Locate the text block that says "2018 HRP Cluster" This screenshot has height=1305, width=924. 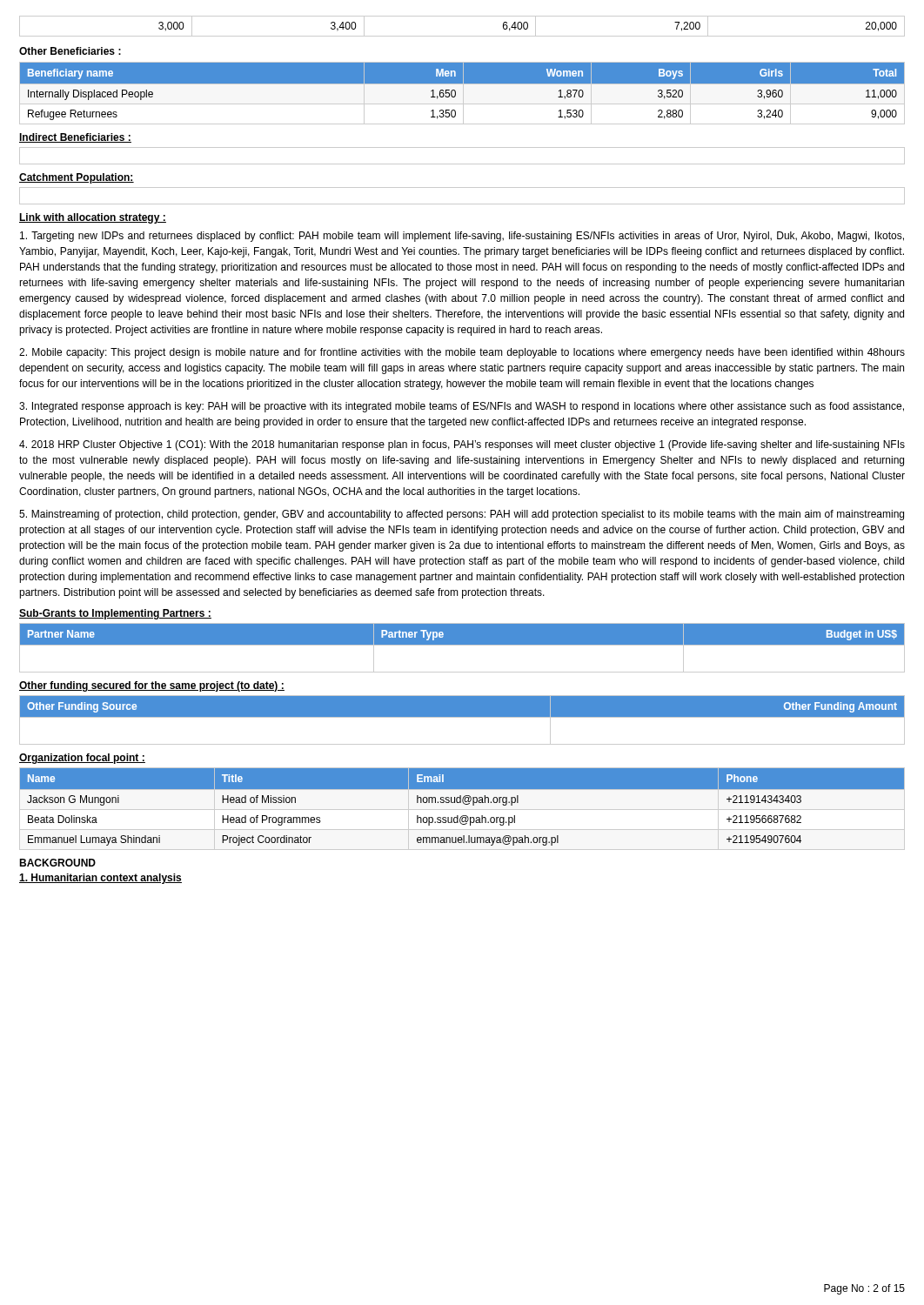[x=462, y=468]
